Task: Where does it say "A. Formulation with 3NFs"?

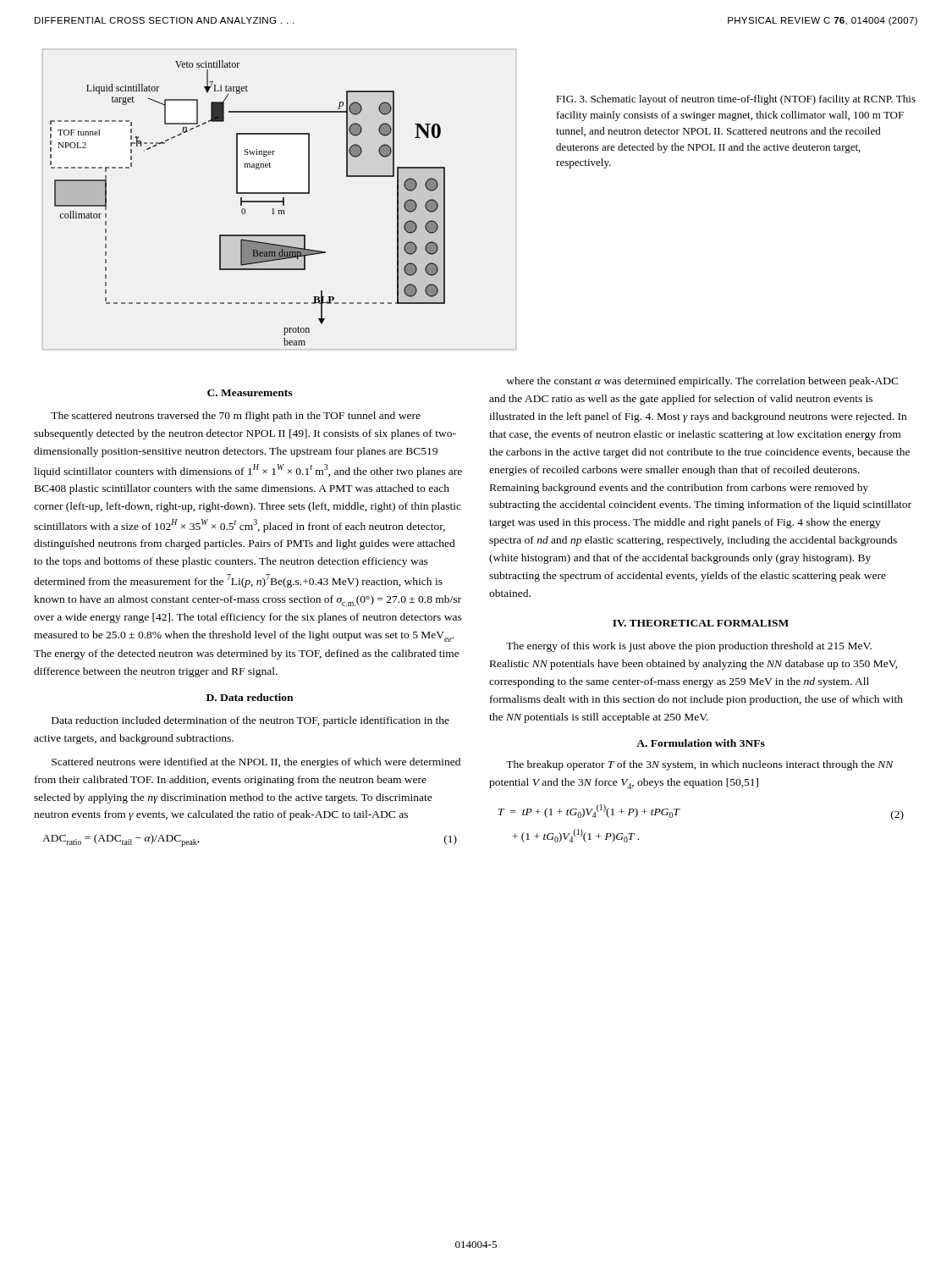Action: click(x=701, y=743)
